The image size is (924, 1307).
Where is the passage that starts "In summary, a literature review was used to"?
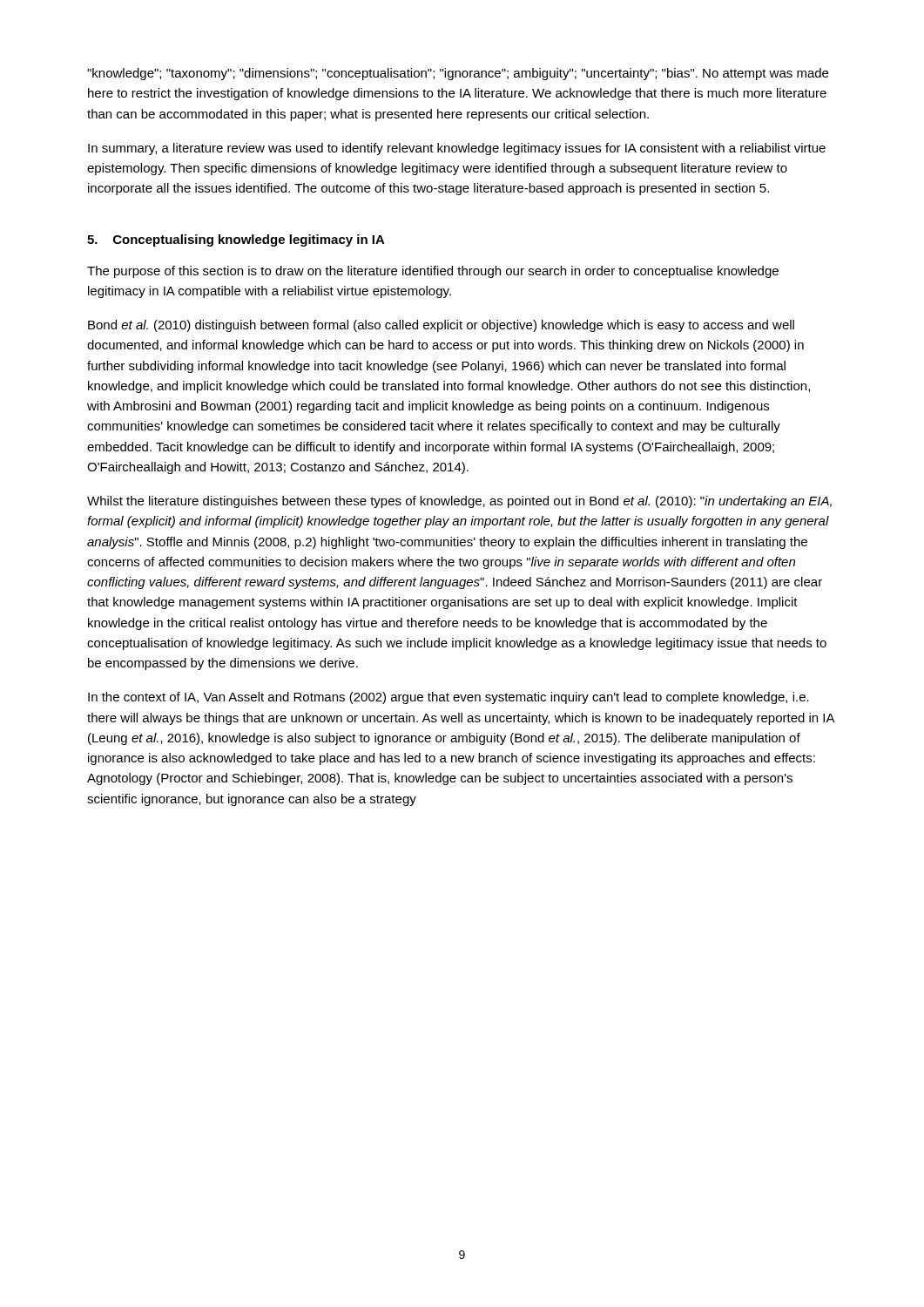[457, 168]
